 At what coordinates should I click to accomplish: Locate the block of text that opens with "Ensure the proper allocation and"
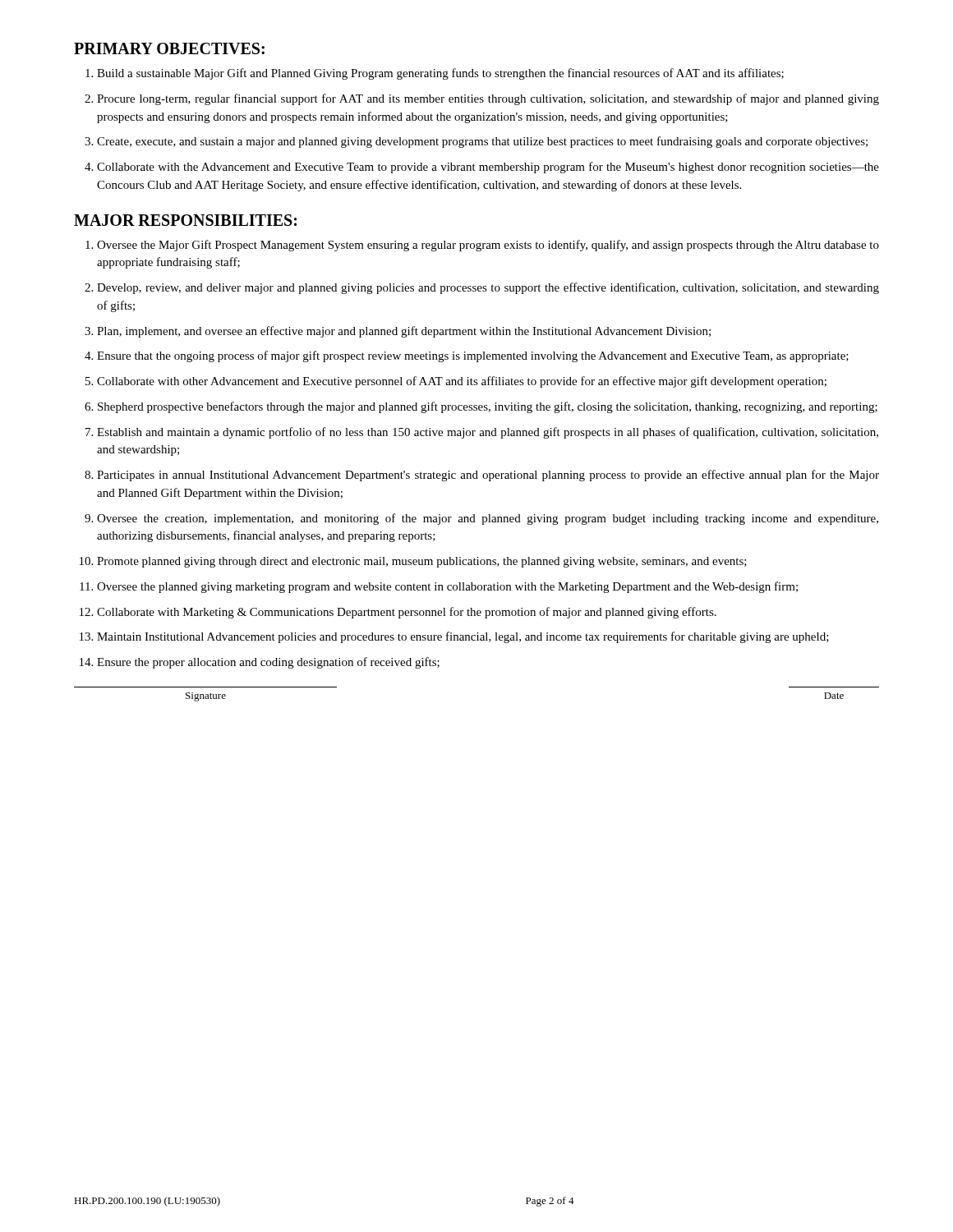[269, 662]
